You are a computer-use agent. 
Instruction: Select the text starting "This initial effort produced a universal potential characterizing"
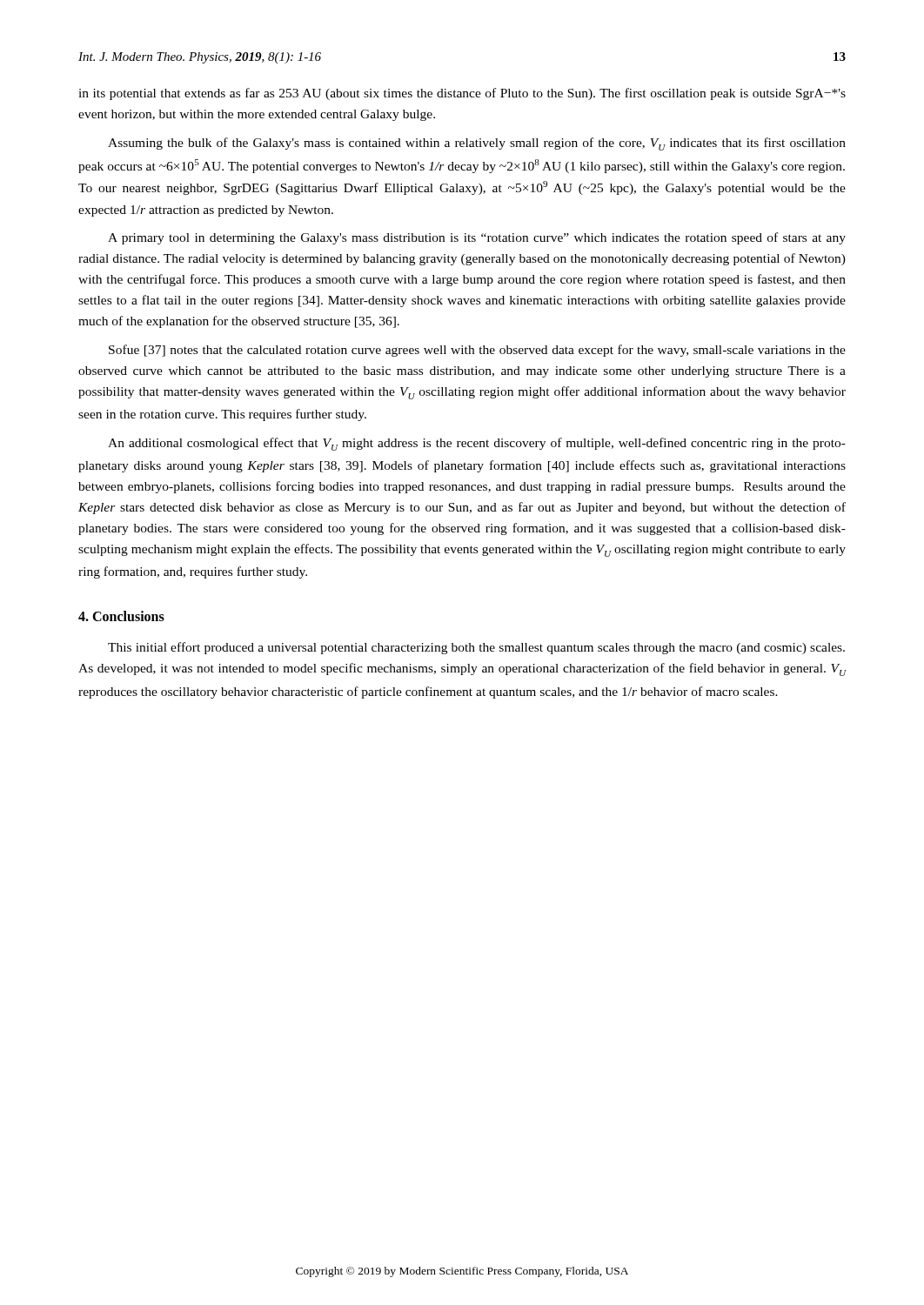[462, 669]
